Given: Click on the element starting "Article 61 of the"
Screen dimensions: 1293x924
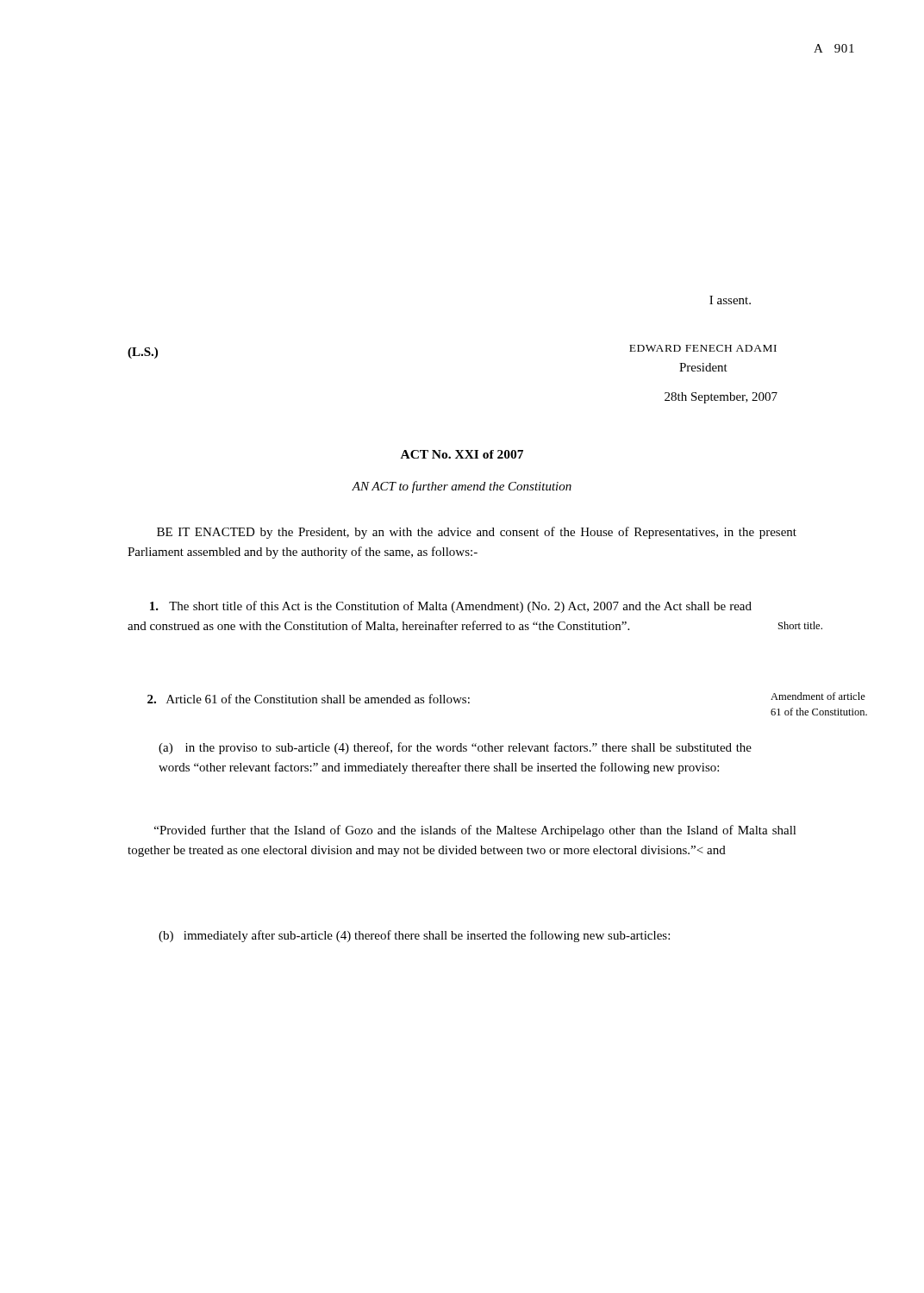Looking at the screenshot, I should (x=299, y=699).
